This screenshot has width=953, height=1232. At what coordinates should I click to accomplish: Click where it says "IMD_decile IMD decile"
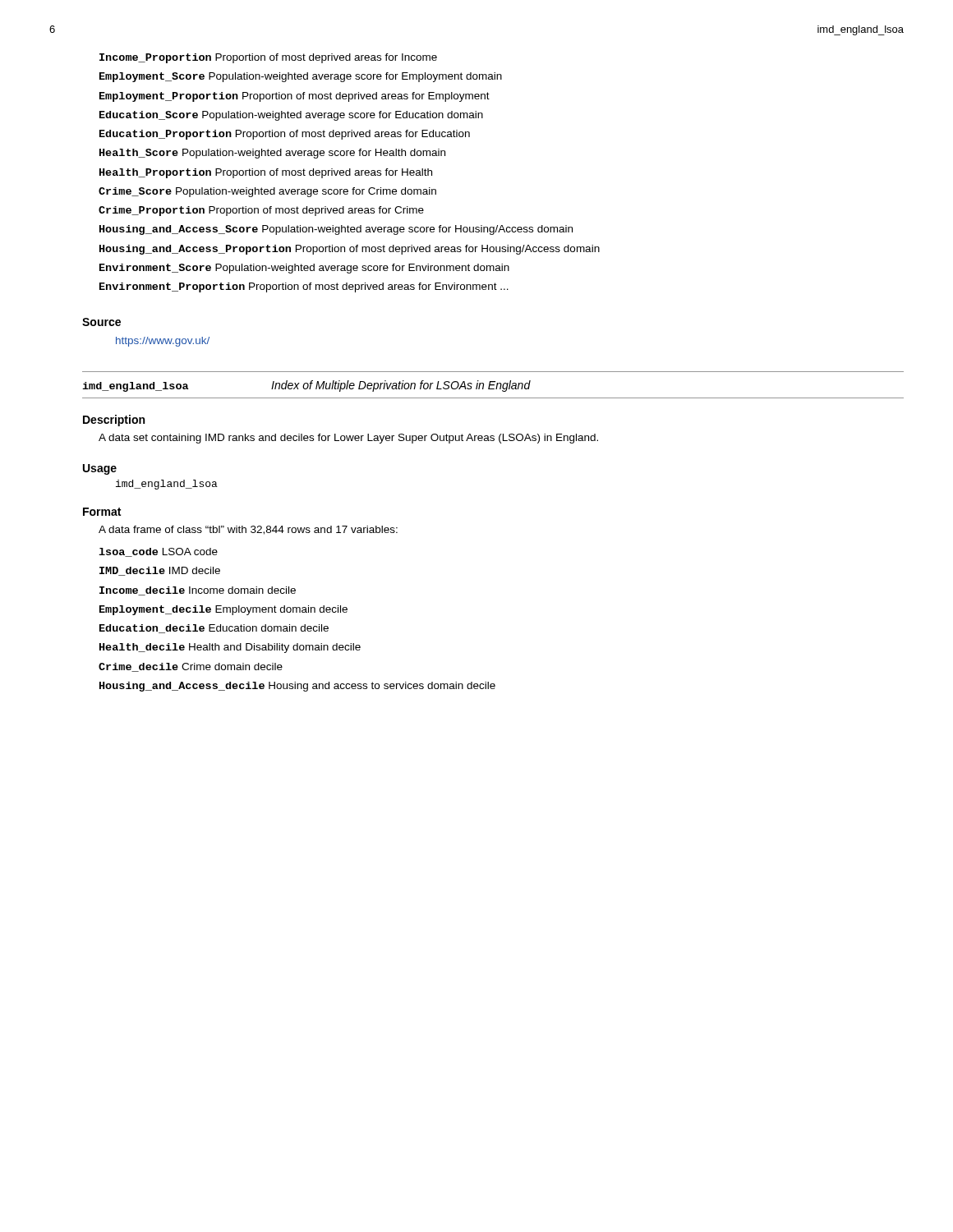[x=160, y=571]
